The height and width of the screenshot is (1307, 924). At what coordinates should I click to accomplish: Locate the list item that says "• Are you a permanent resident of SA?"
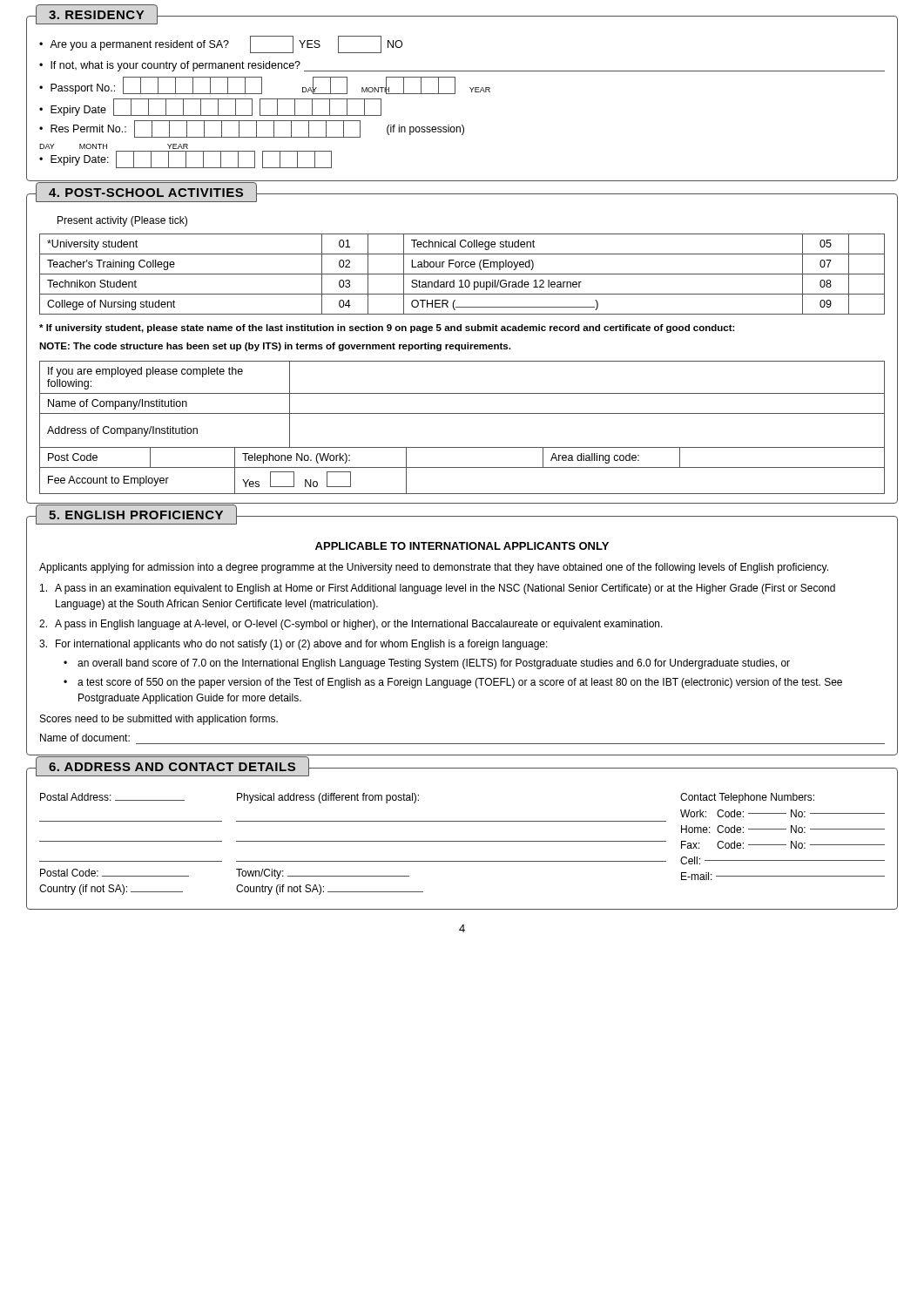221,44
